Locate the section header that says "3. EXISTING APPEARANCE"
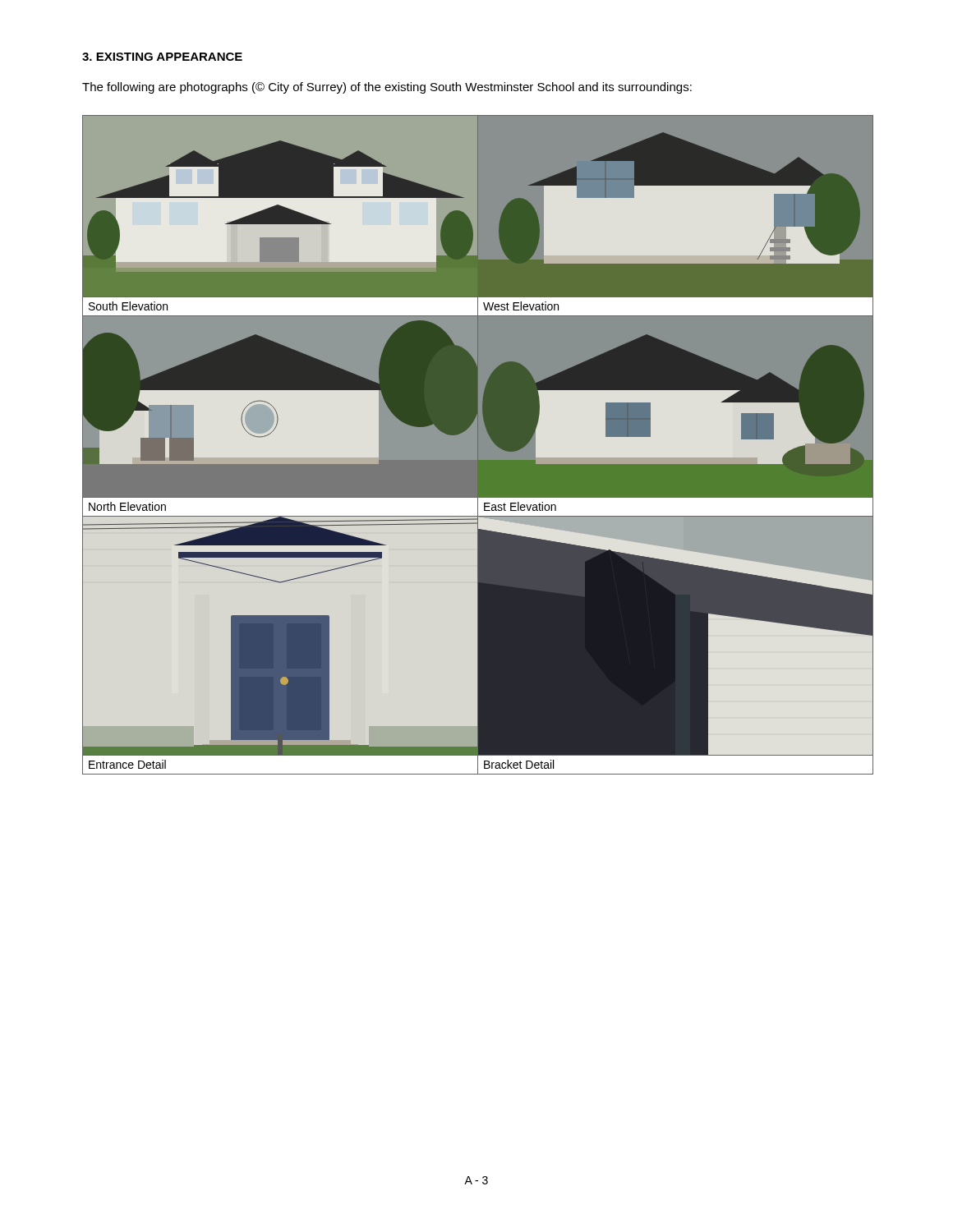The width and height of the screenshot is (953, 1232). pos(162,56)
